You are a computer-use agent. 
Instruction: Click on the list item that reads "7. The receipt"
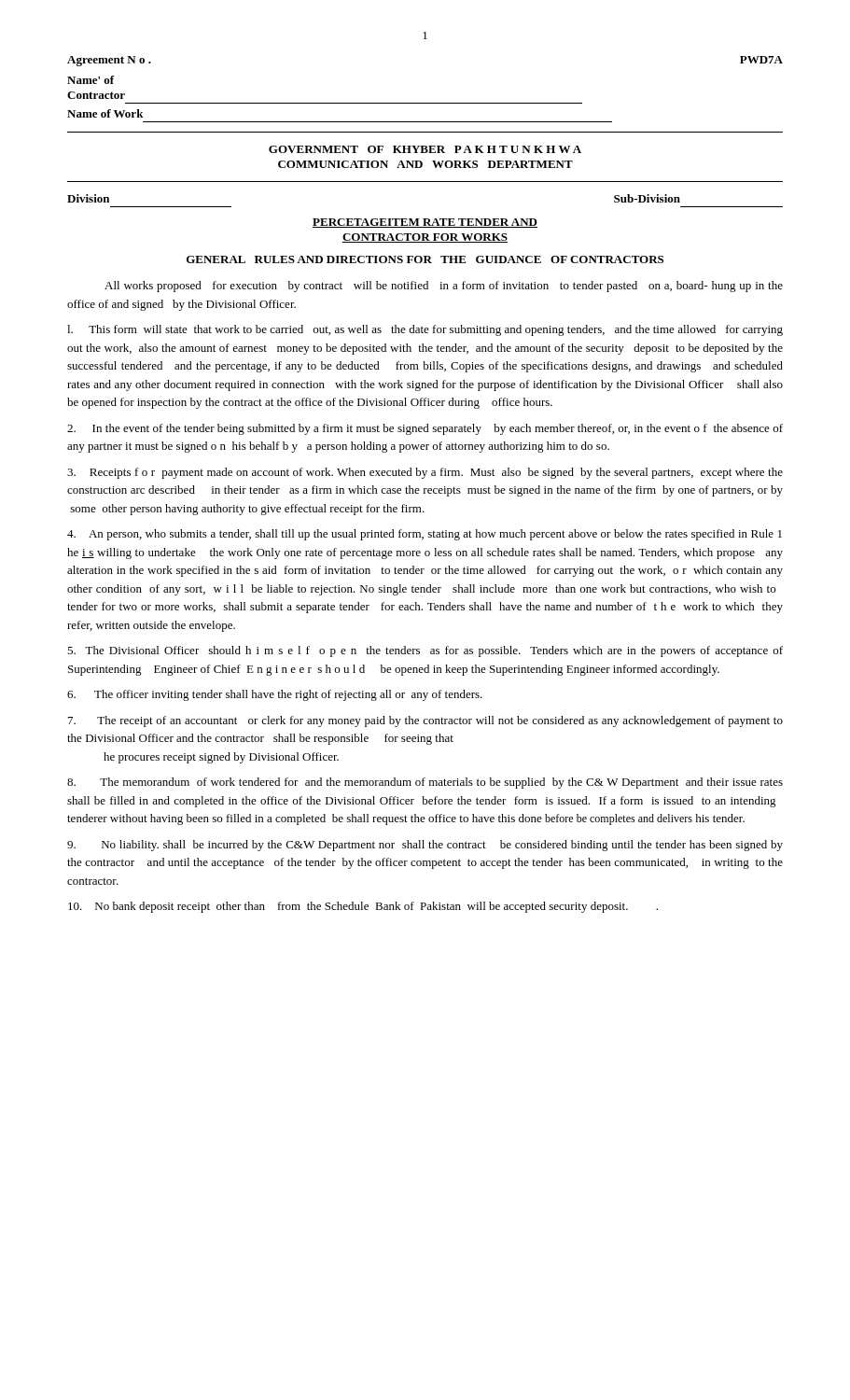425,738
